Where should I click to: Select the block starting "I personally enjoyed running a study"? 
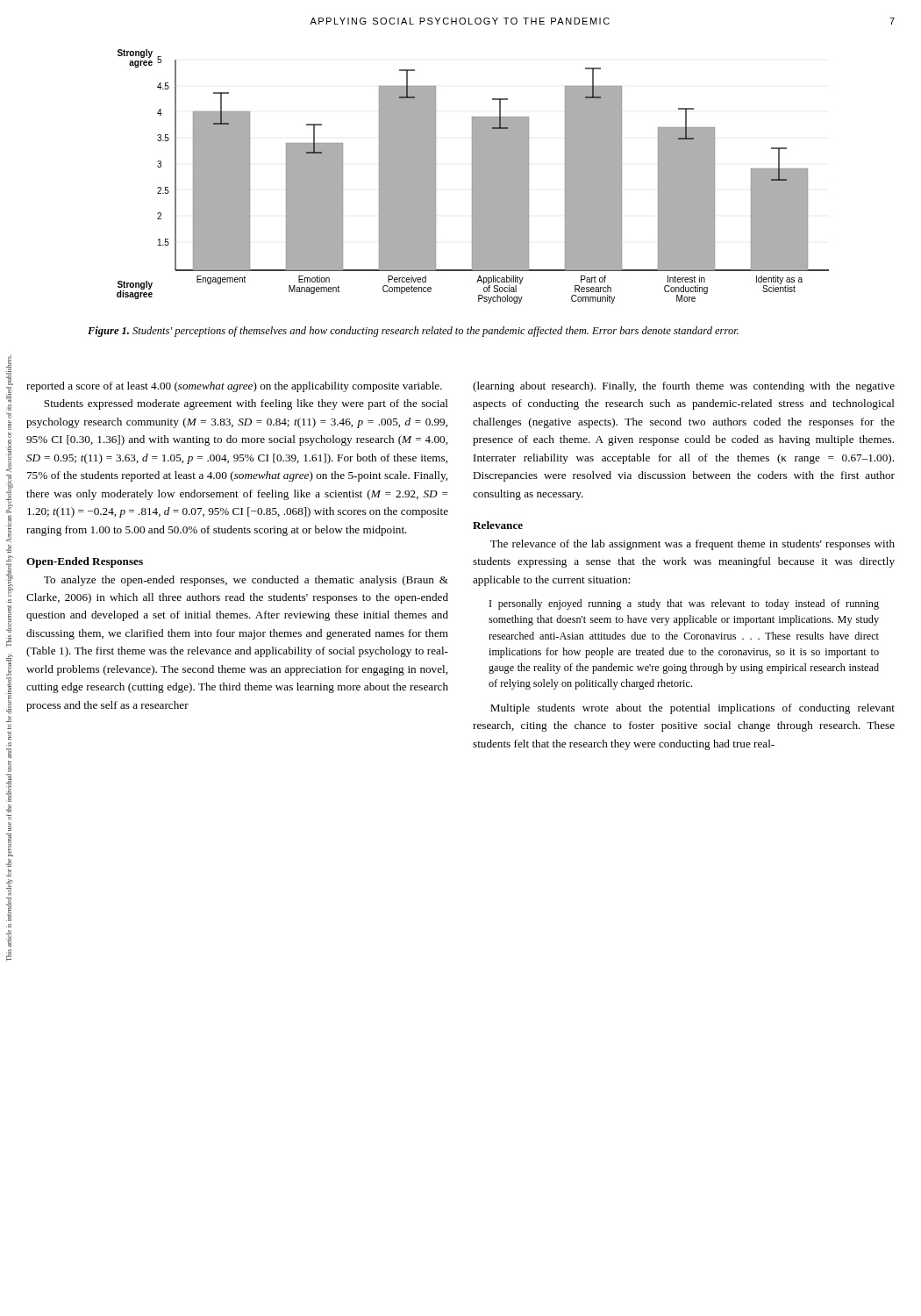[x=684, y=644]
